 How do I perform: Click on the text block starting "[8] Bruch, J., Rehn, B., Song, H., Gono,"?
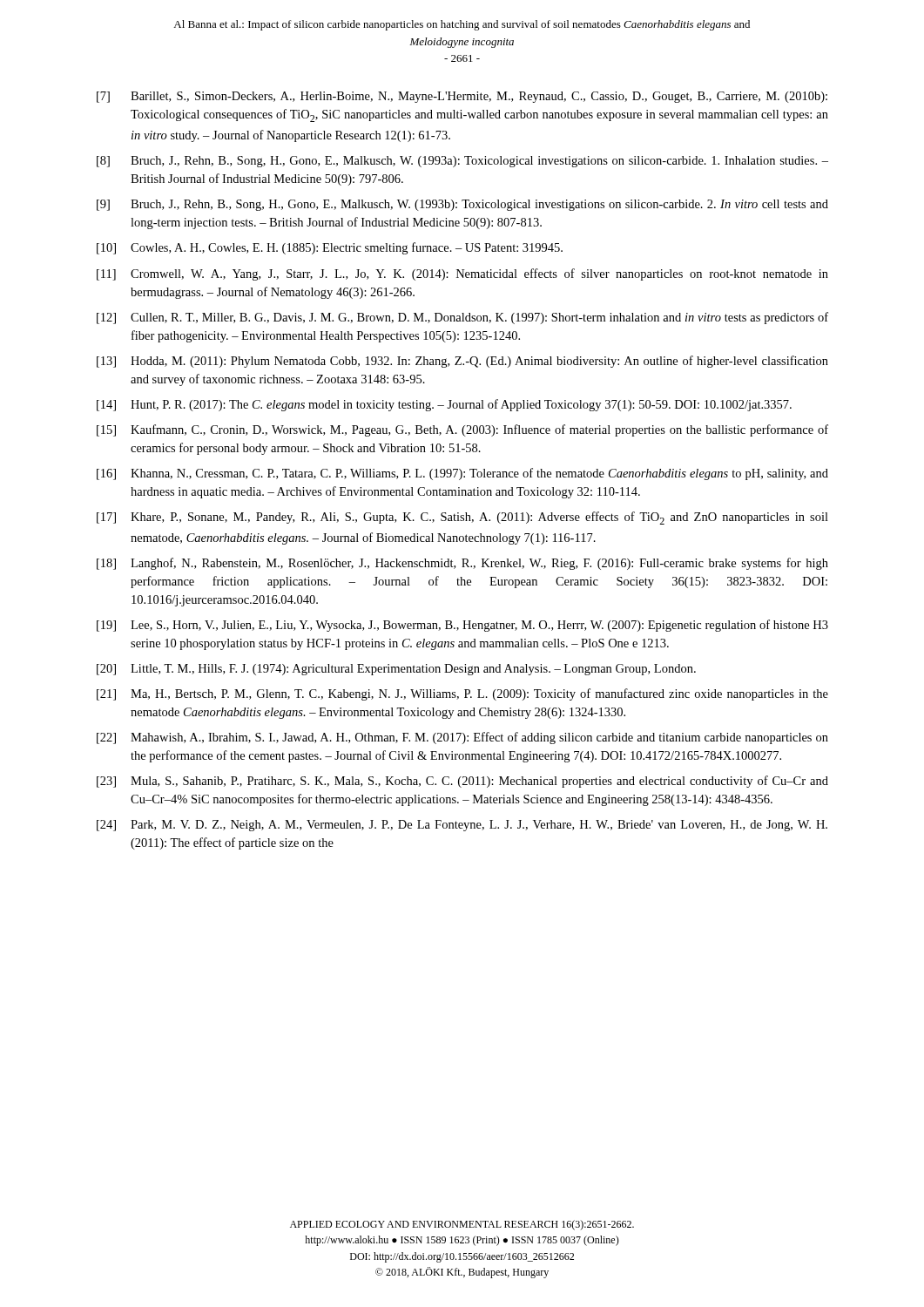(x=462, y=170)
